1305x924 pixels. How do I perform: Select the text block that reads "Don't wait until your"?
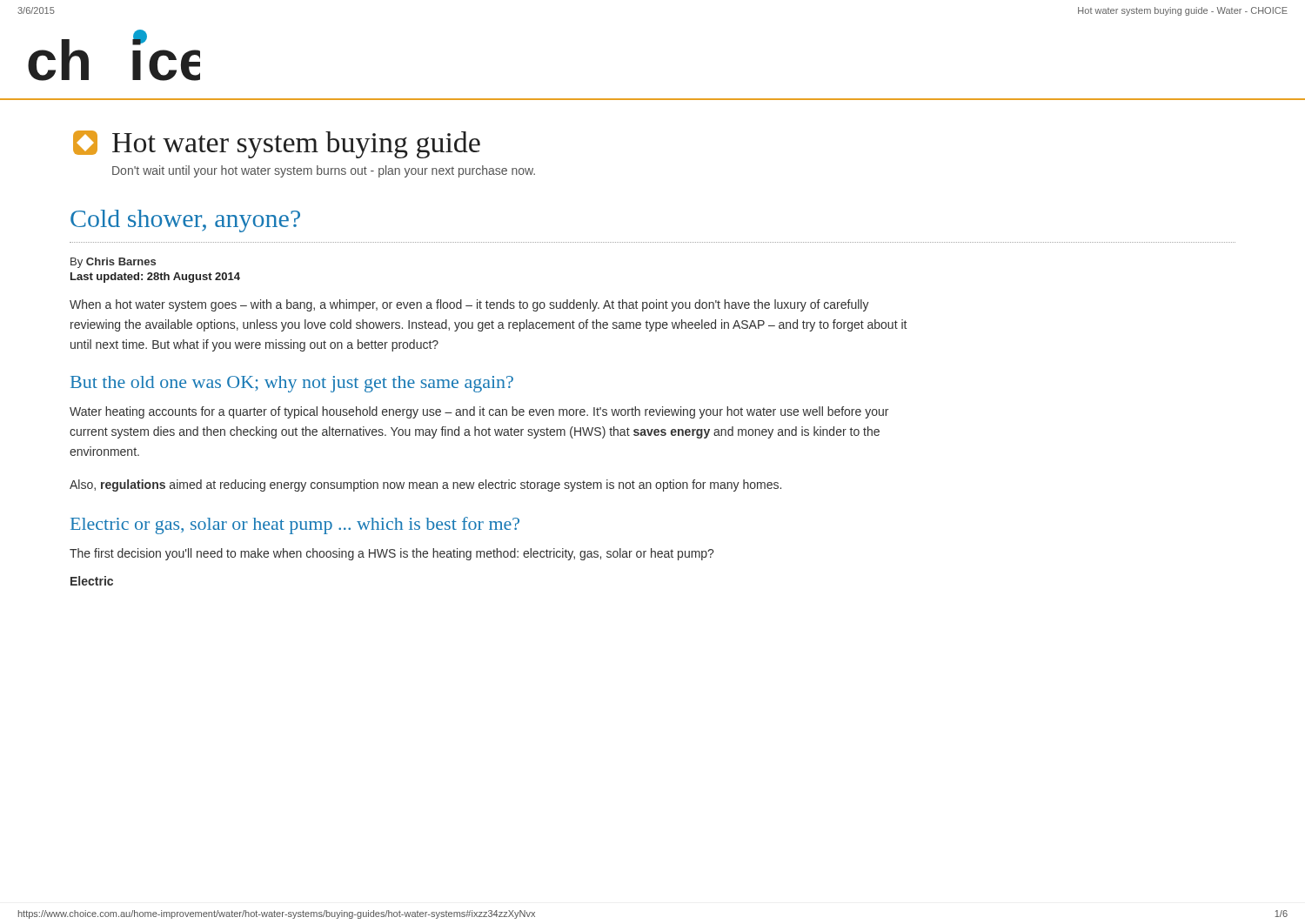click(324, 171)
